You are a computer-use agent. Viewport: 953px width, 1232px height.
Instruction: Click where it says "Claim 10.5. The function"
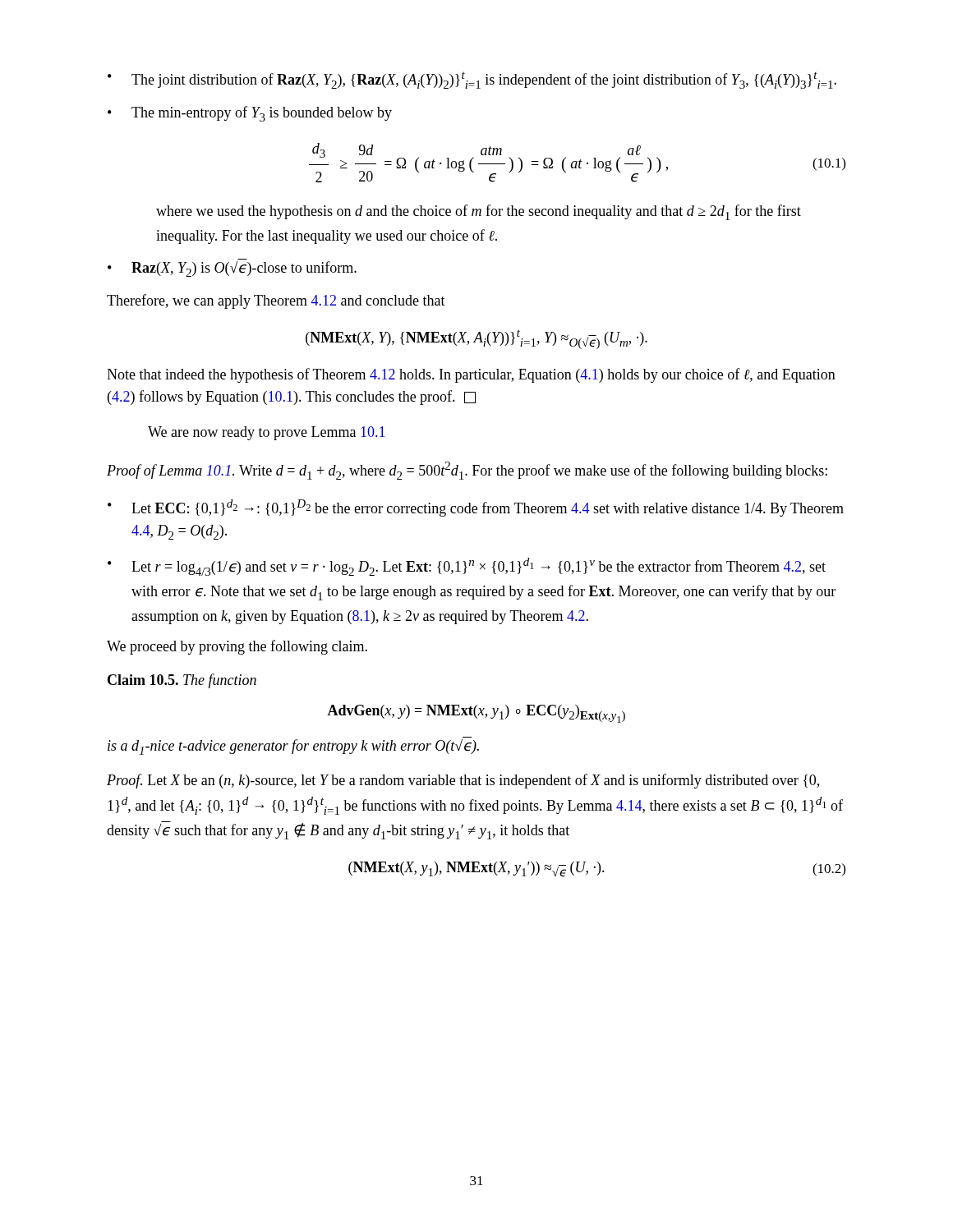[182, 680]
